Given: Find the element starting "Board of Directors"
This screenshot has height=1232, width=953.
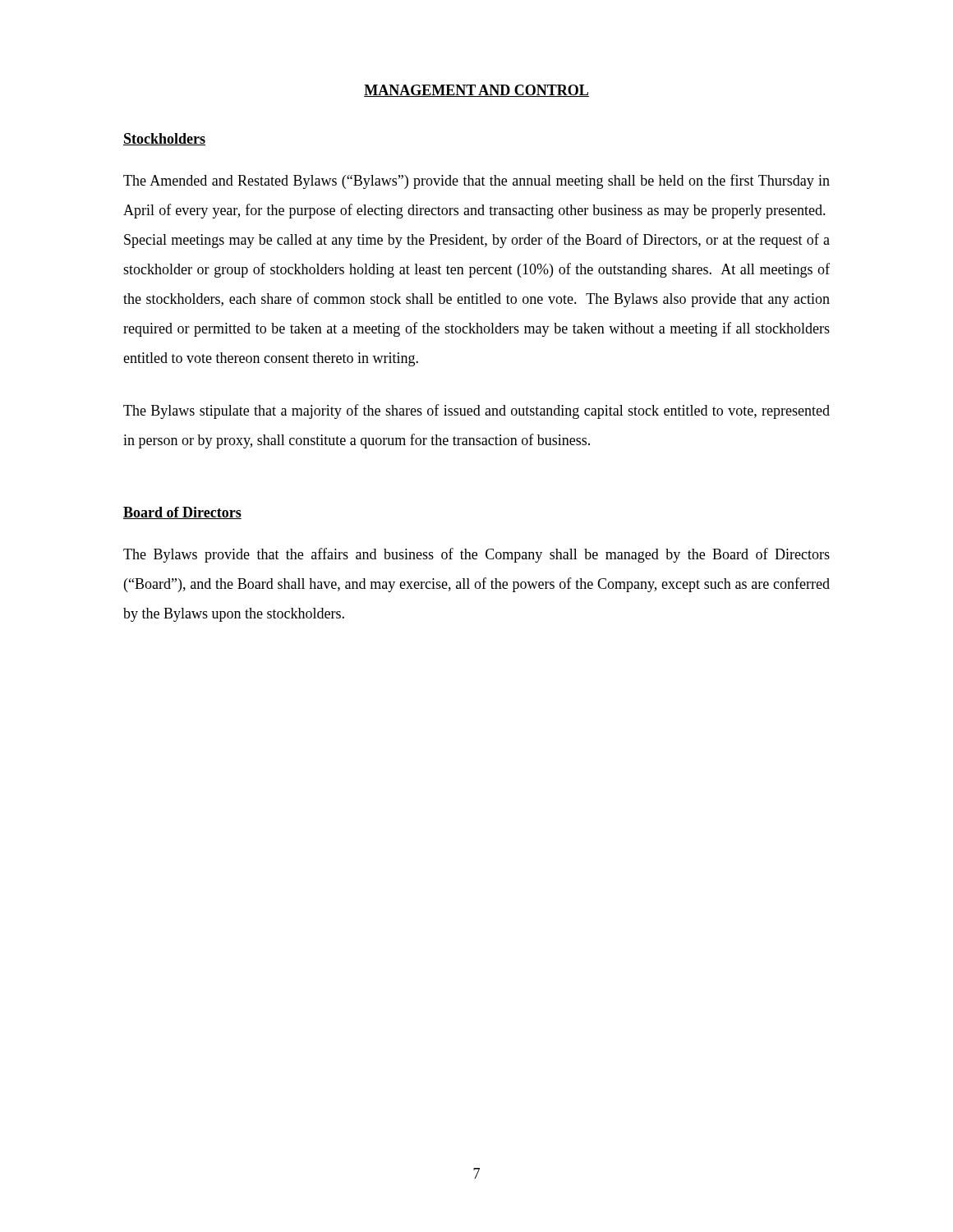Looking at the screenshot, I should click(182, 513).
